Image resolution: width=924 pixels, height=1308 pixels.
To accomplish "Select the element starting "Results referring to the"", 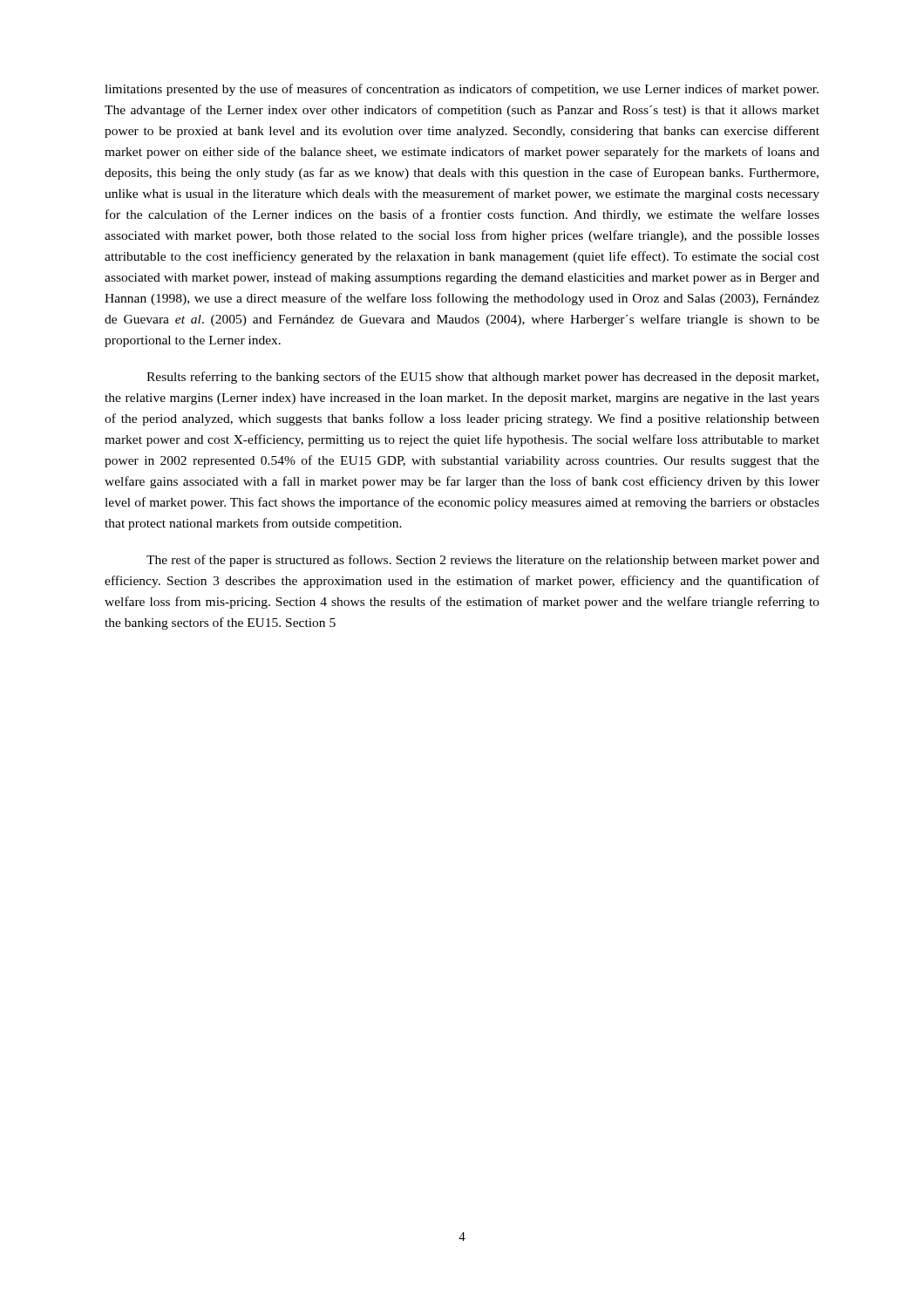I will click(x=462, y=450).
